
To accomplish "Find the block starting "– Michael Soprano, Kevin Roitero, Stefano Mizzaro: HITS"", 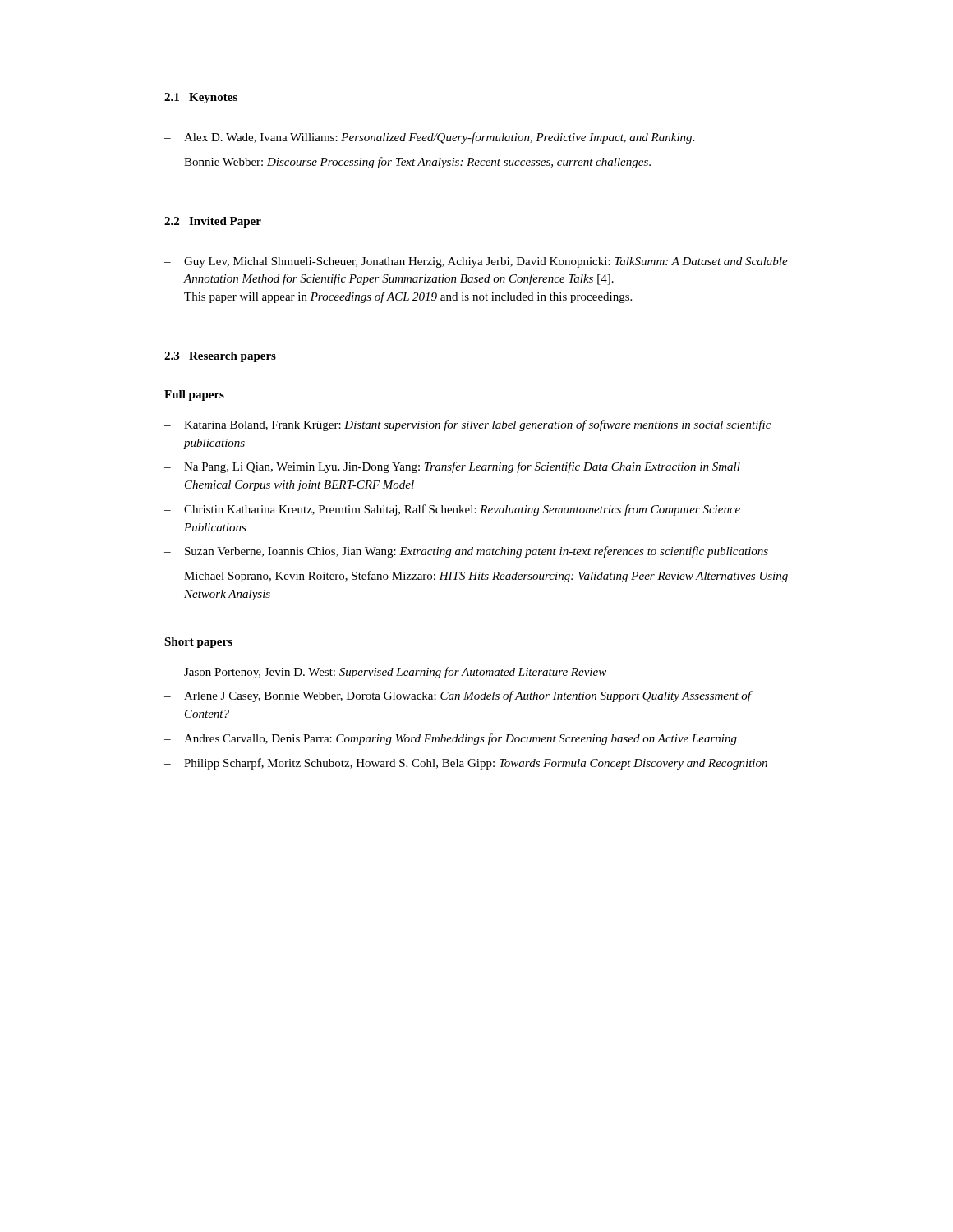I will tap(476, 585).
